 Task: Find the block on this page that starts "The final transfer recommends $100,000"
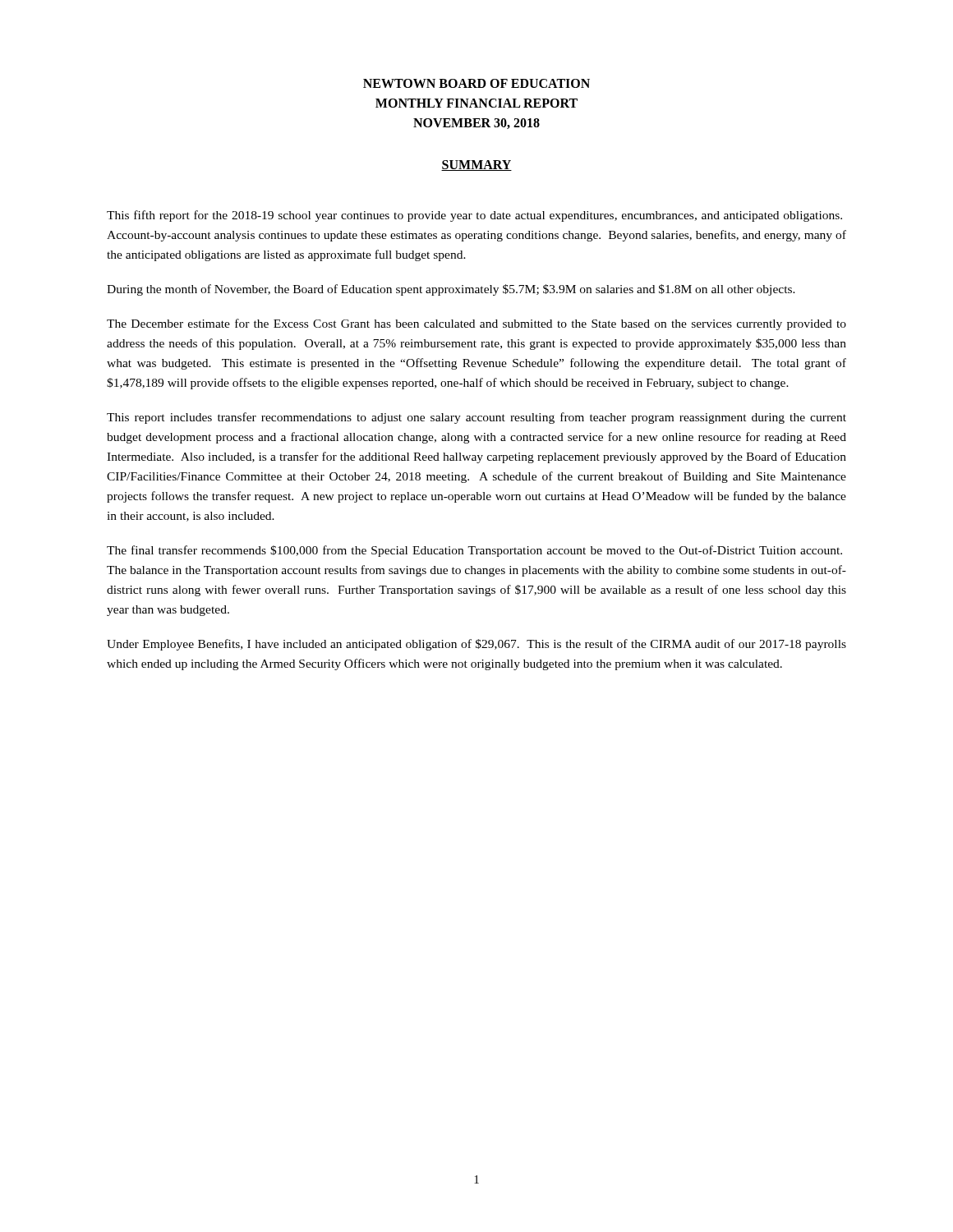pos(476,580)
